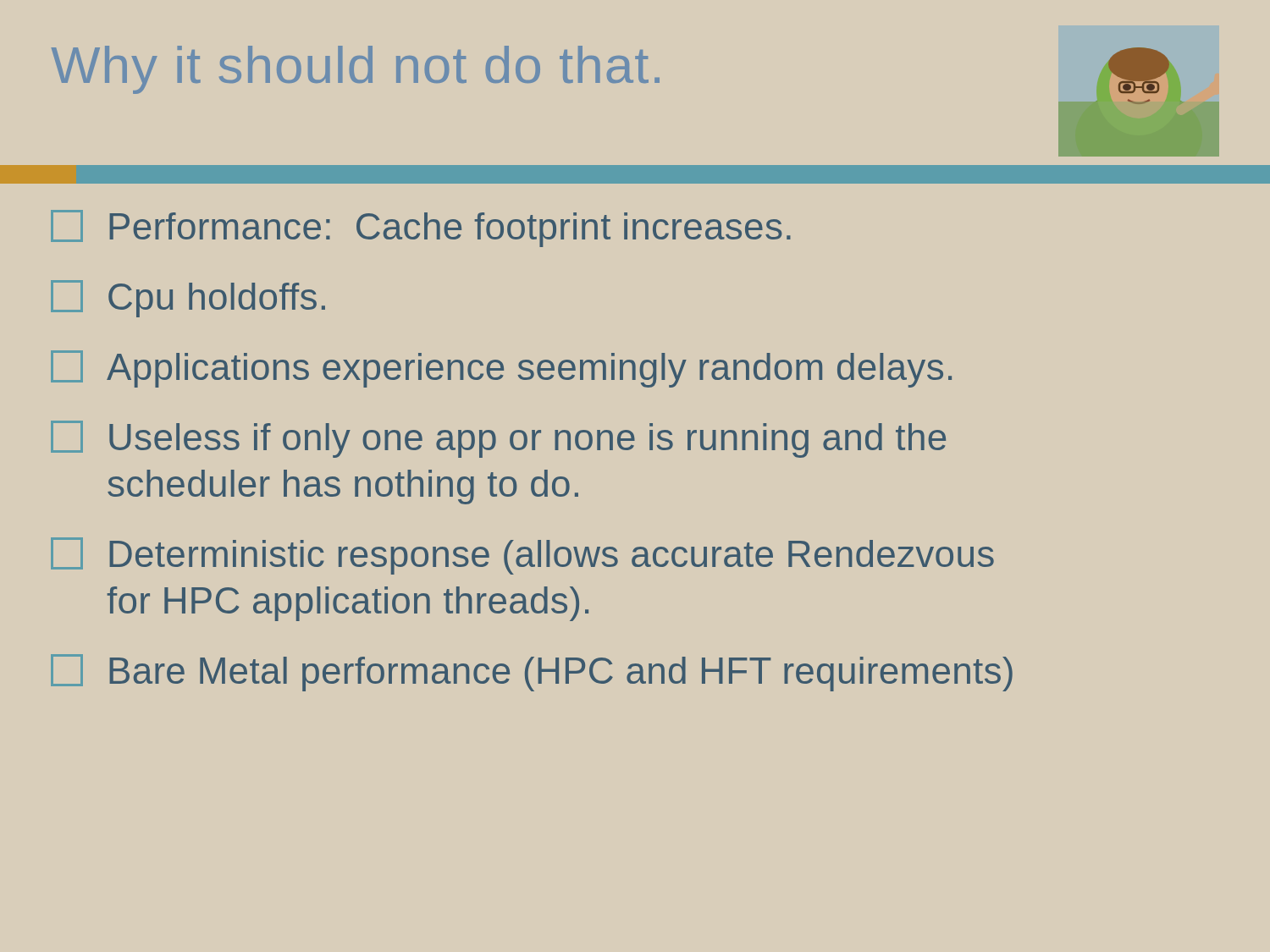Locate the text "Deterministic response (allows accurate Rendezvousfor HPC application threads)."
Screen dimensions: 952x1270
tap(523, 577)
